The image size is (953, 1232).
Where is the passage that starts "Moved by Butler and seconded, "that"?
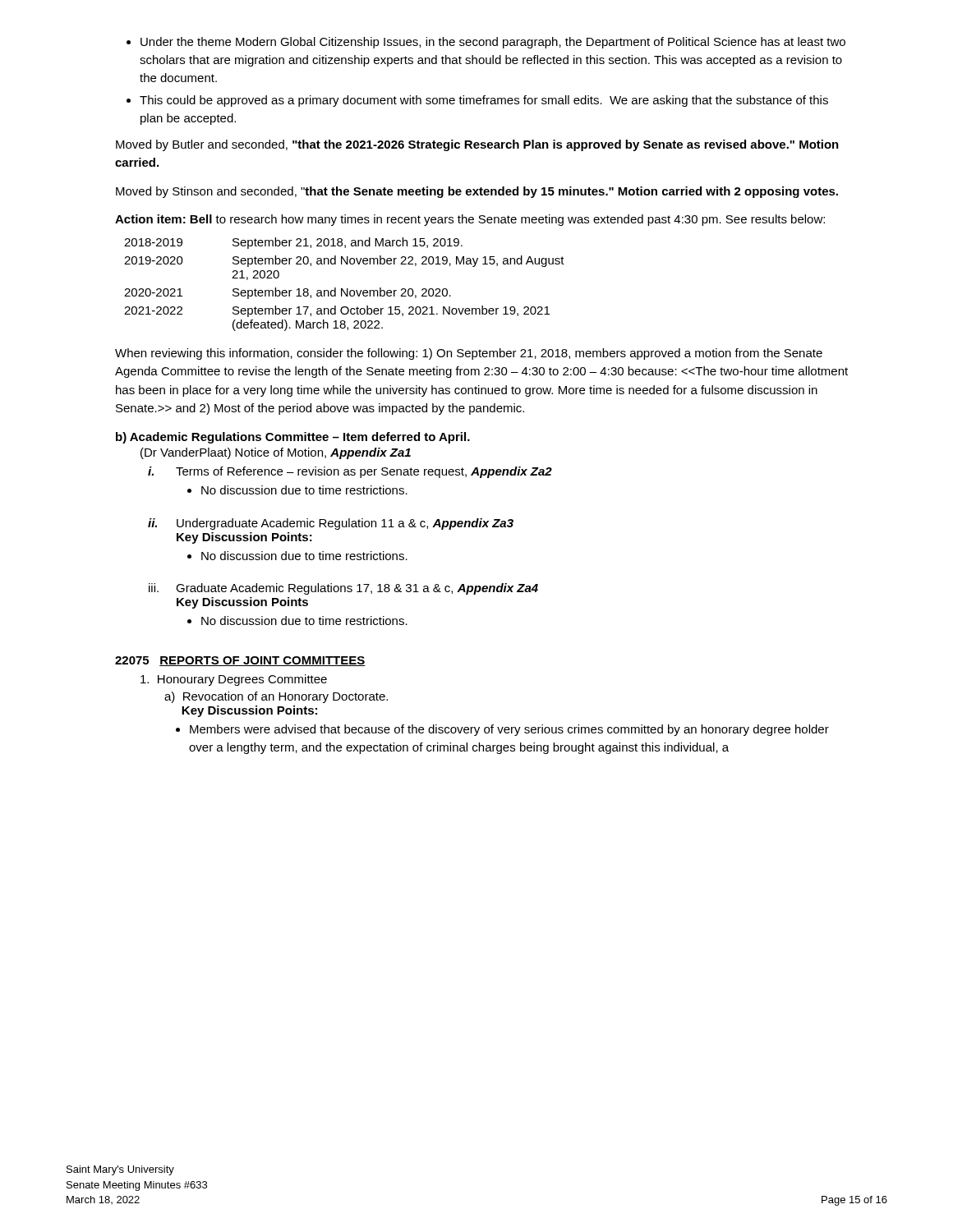point(477,153)
